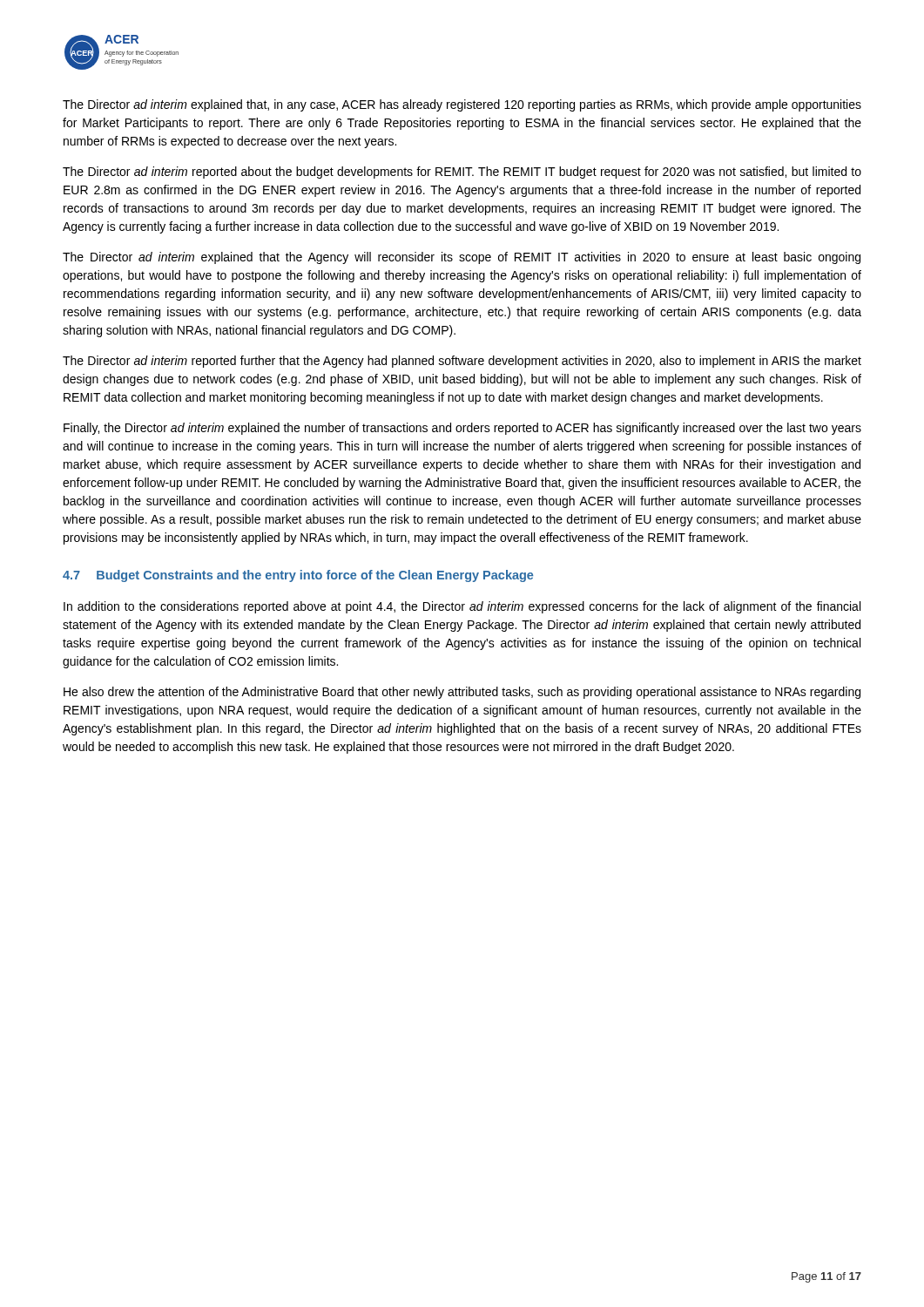
Task: Click on the logo
Action: tap(124, 52)
